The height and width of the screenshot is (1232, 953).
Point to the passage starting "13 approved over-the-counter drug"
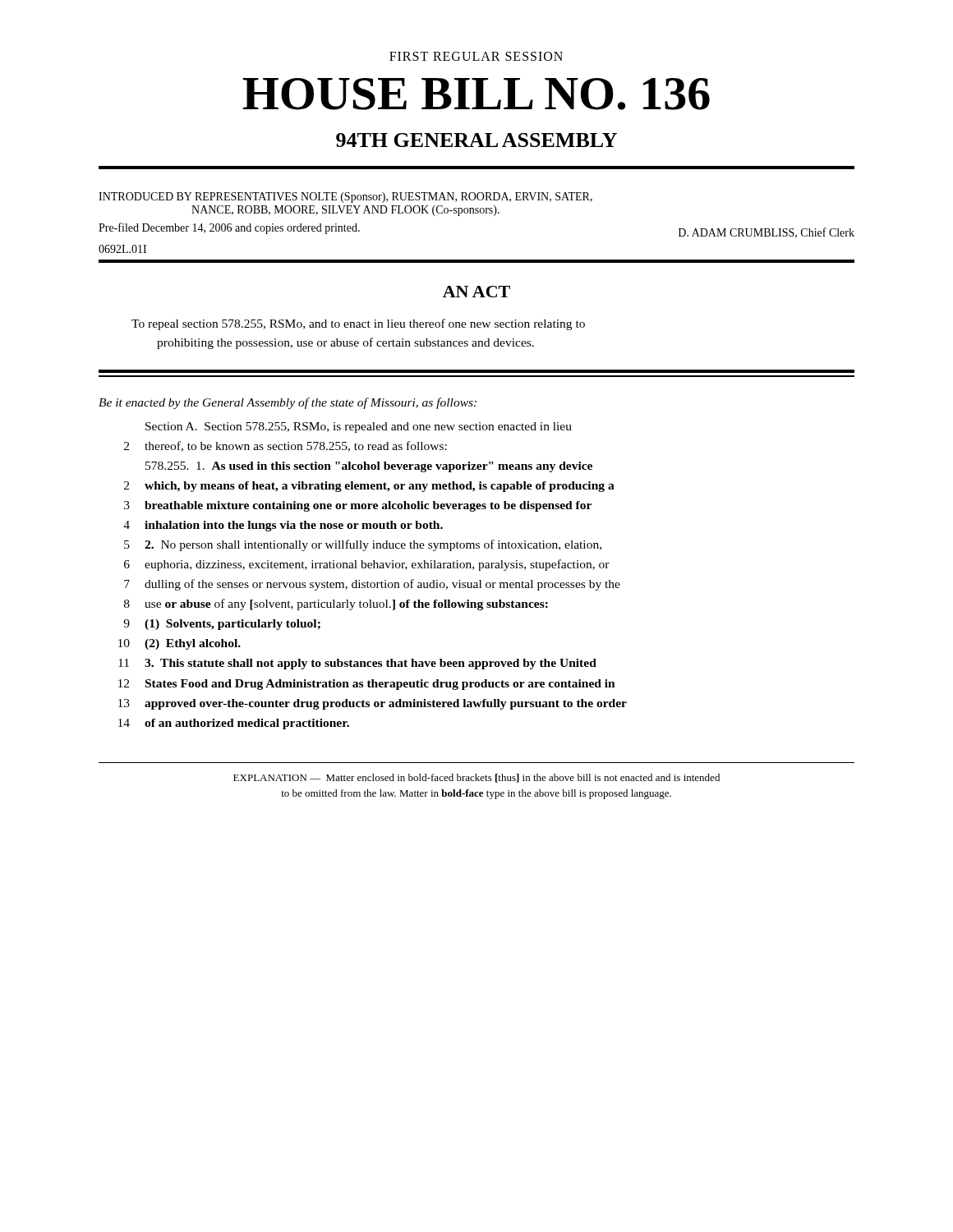[x=476, y=703]
